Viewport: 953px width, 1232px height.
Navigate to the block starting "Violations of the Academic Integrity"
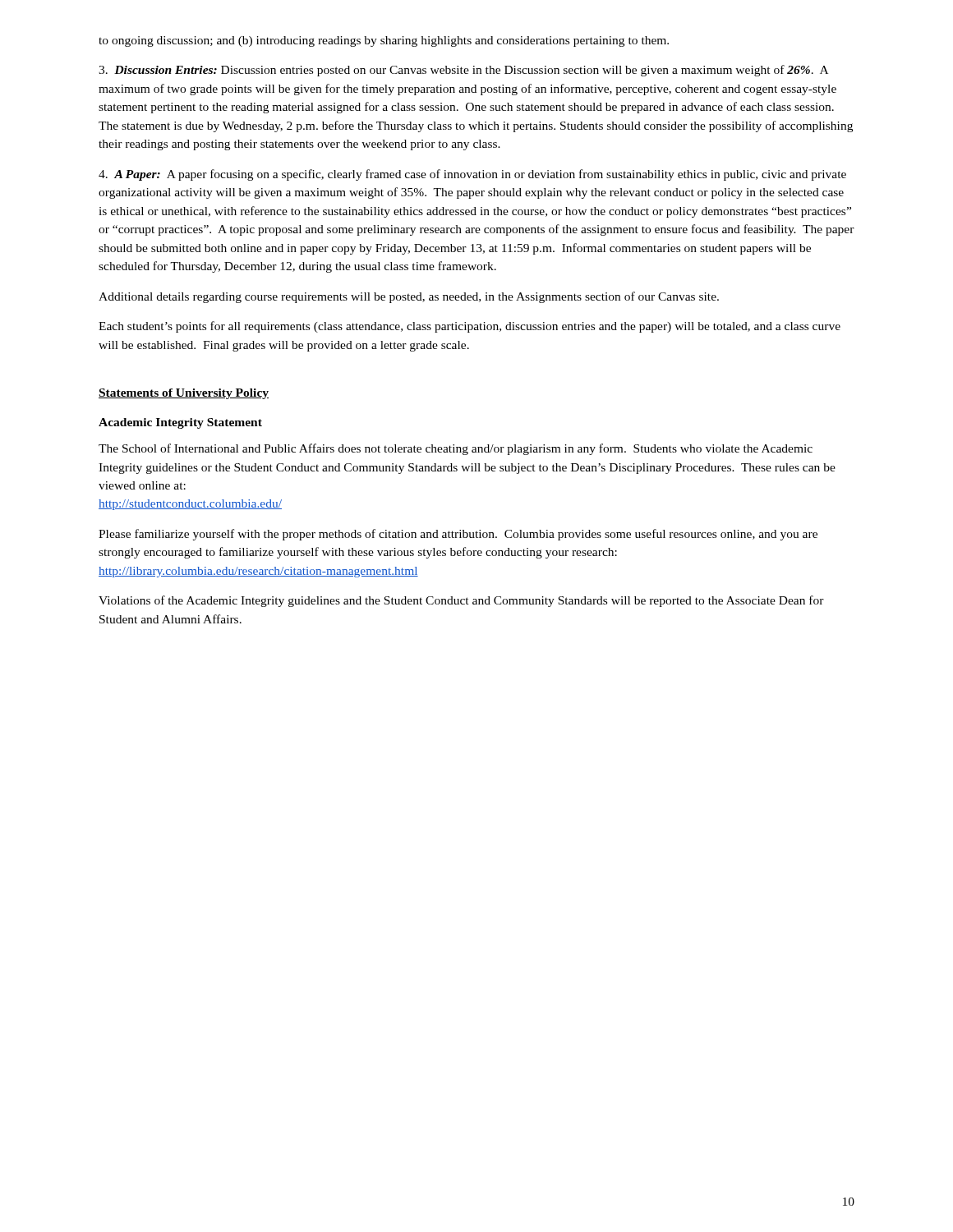pos(476,610)
